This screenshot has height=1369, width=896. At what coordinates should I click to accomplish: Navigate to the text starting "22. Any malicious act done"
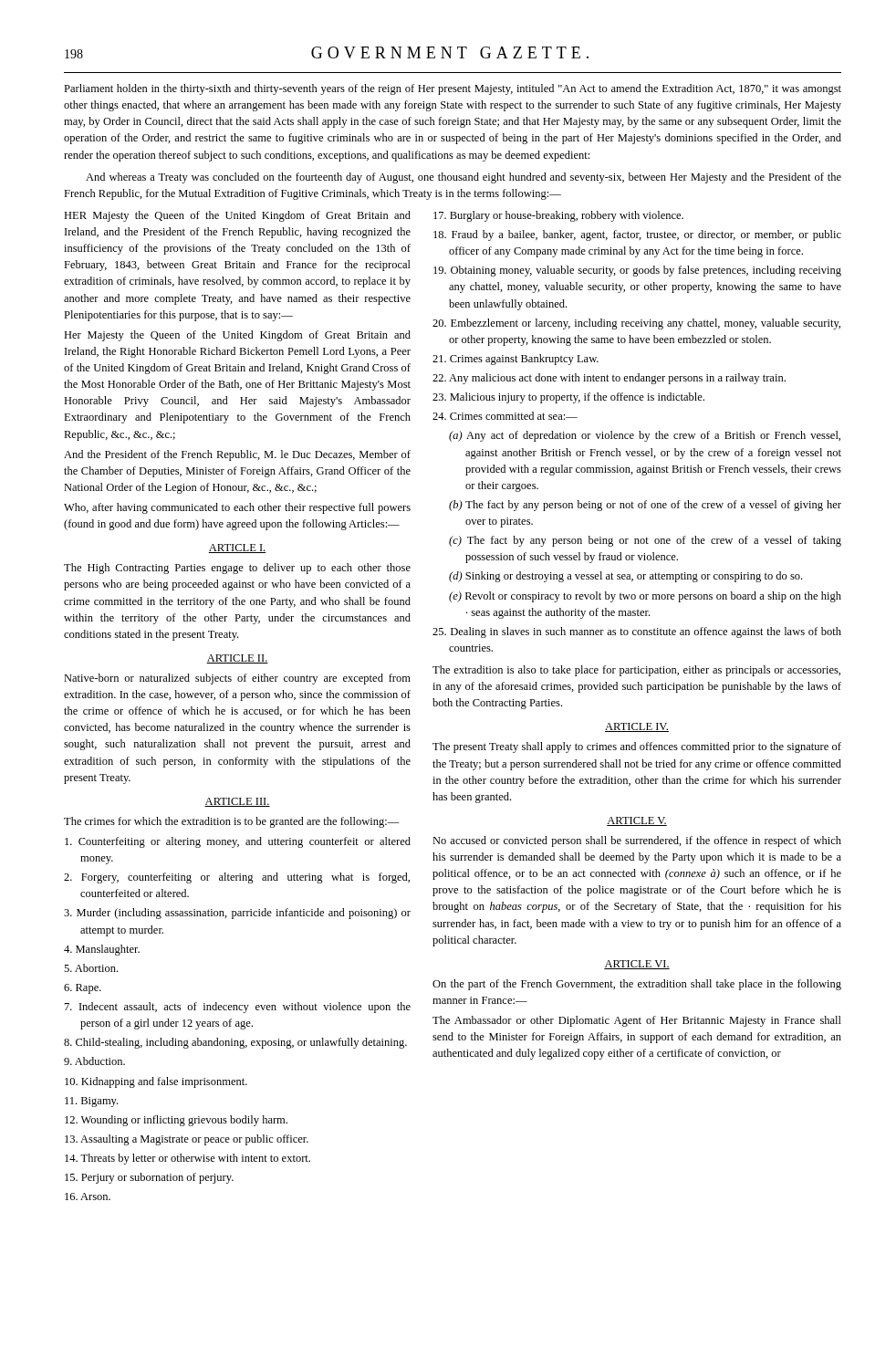click(x=609, y=378)
